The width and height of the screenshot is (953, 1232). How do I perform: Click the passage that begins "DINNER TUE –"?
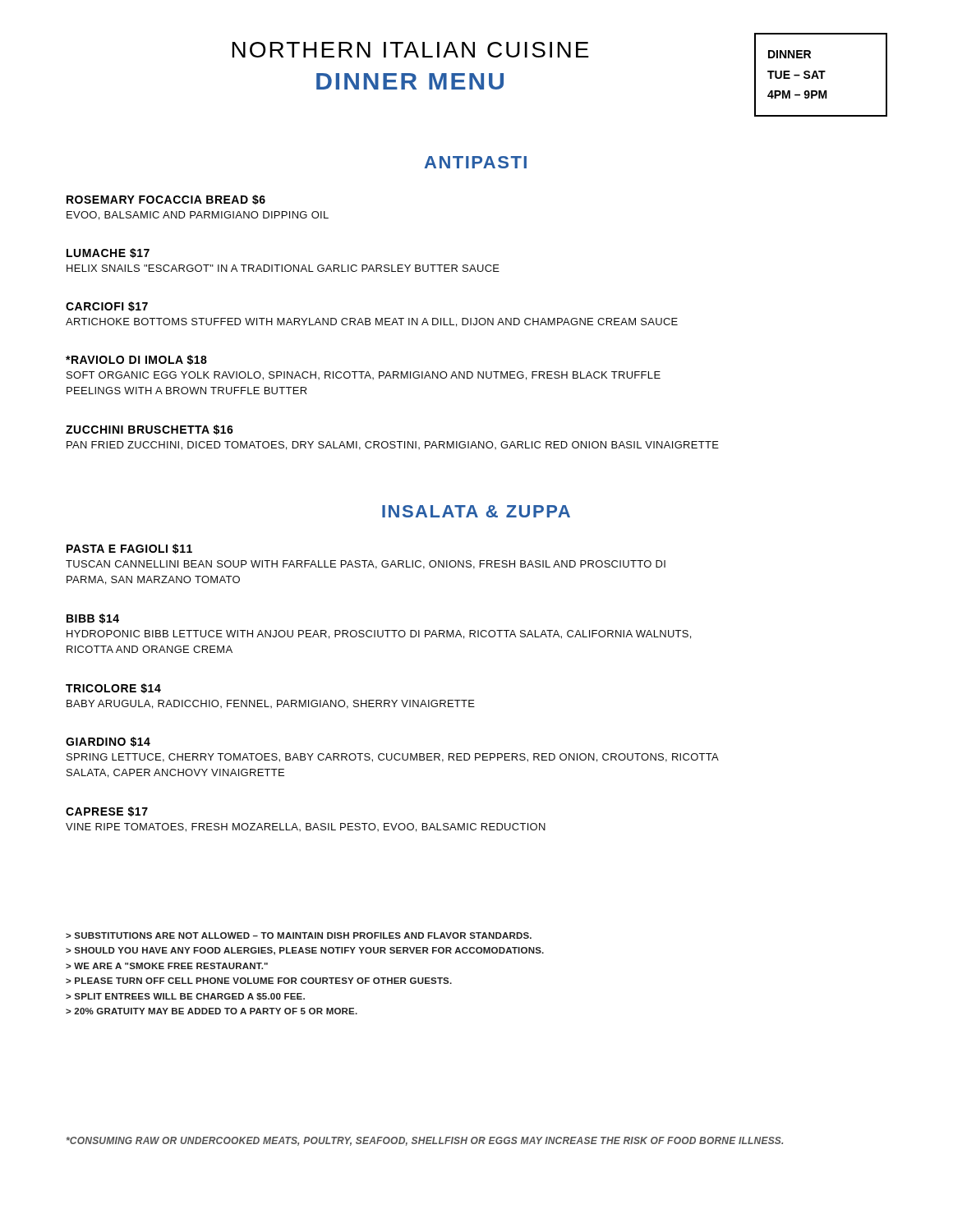click(x=797, y=74)
